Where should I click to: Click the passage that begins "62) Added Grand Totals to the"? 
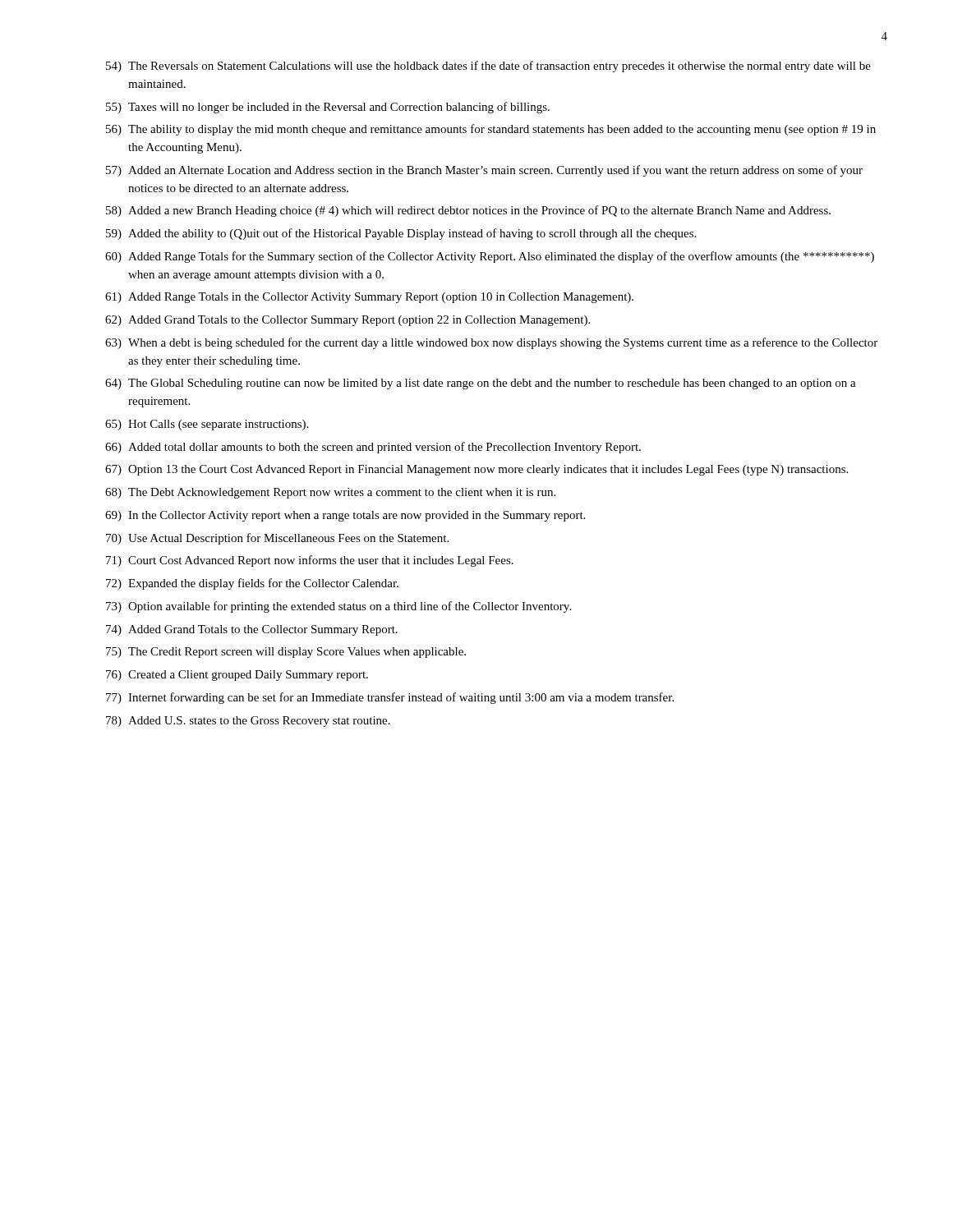[485, 320]
